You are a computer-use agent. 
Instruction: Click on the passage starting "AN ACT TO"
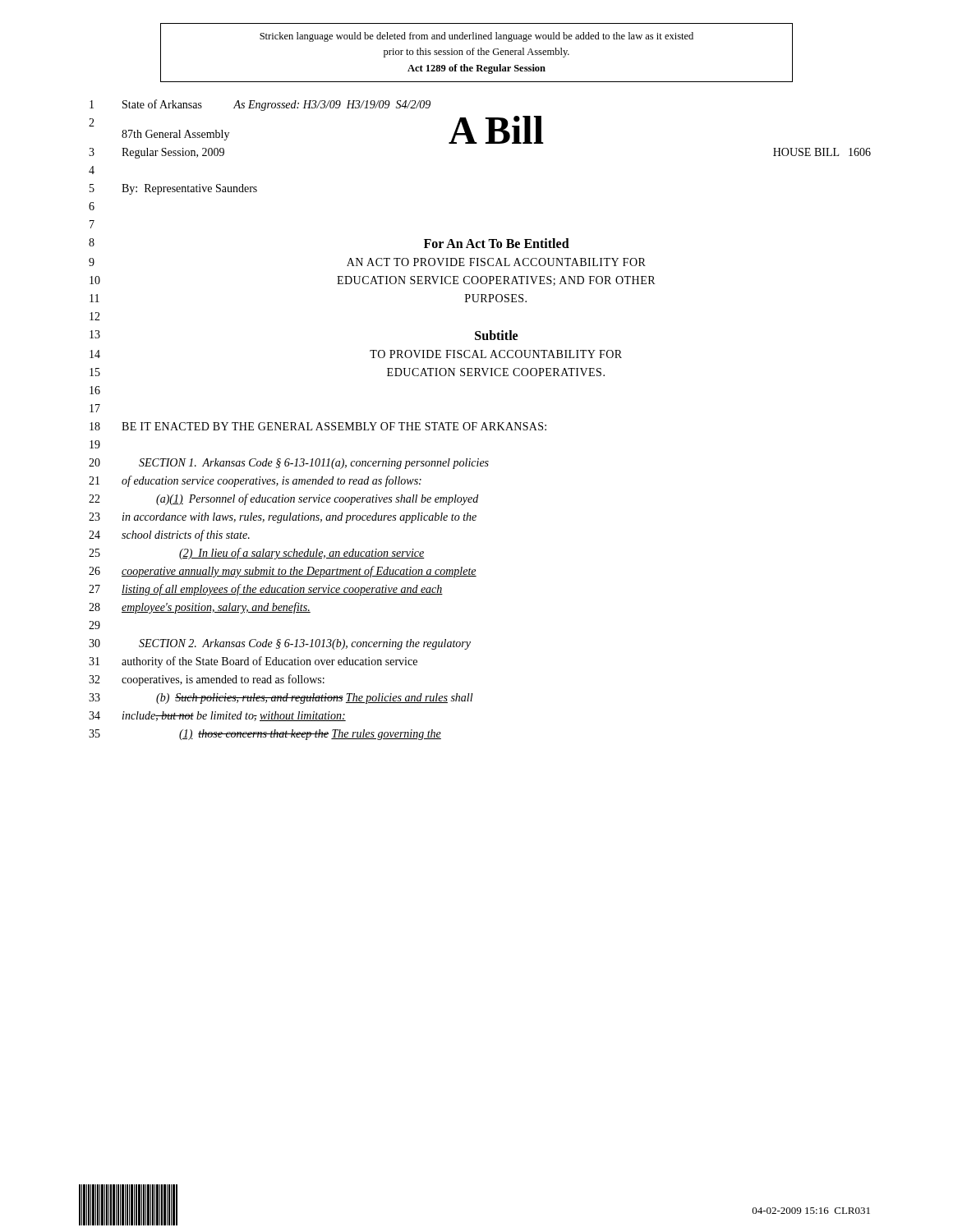pyautogui.click(x=496, y=262)
